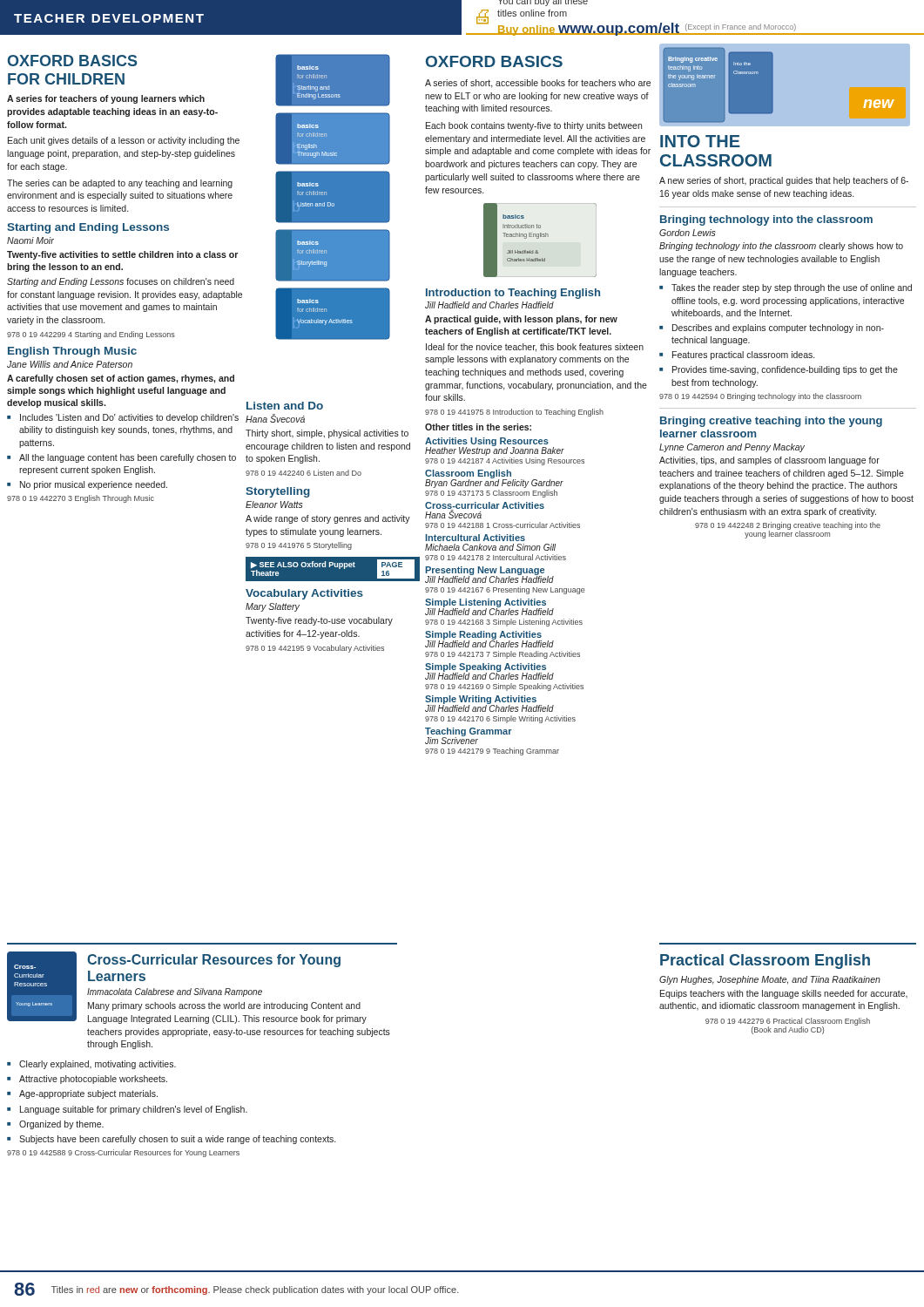Viewport: 924px width, 1307px height.
Task: Point to the block beginning "Bringing technology into the classroom clearly shows how"
Action: coord(781,259)
